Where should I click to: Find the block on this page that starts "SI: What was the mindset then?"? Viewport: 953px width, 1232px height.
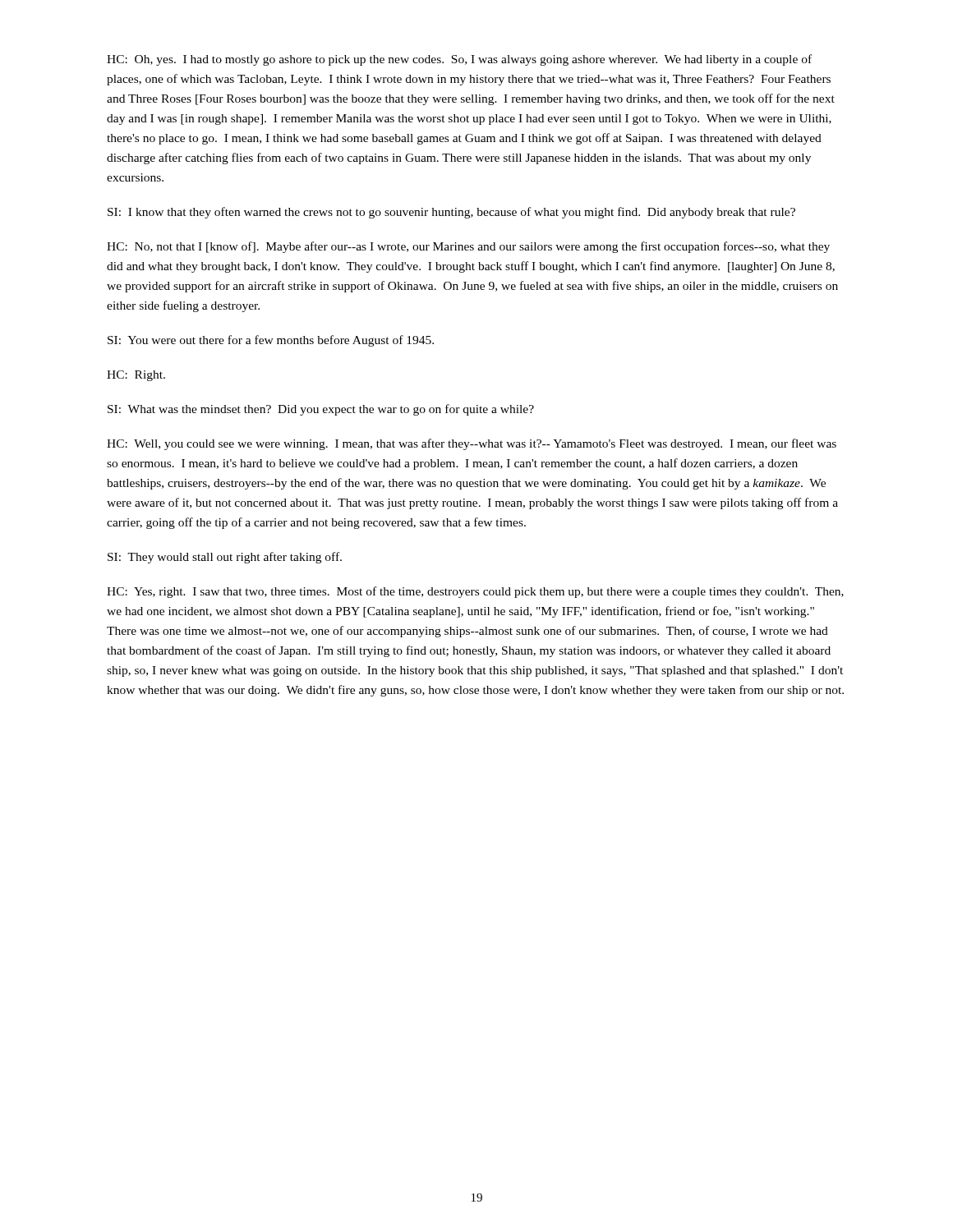[320, 409]
